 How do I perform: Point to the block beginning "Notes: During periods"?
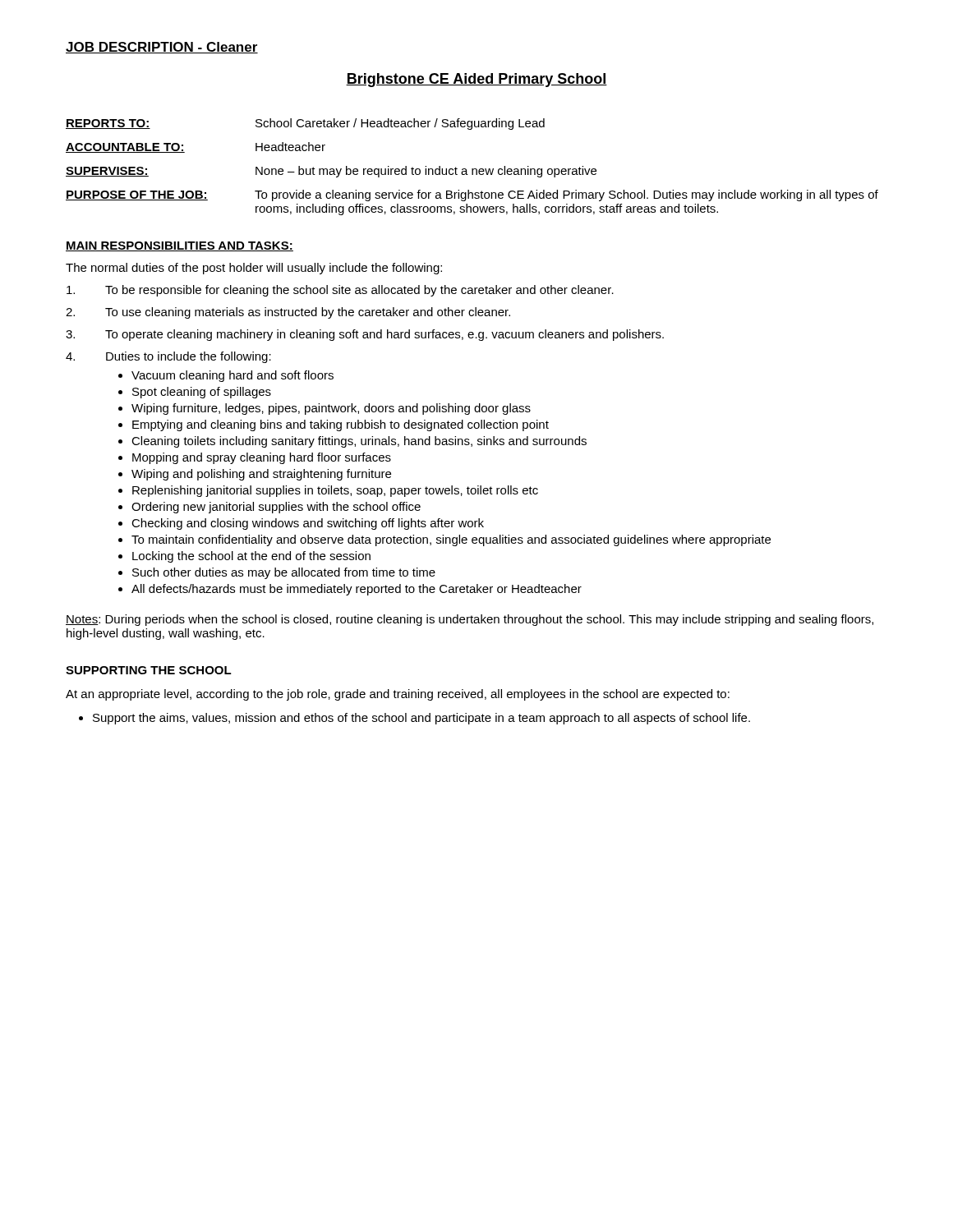(x=470, y=626)
